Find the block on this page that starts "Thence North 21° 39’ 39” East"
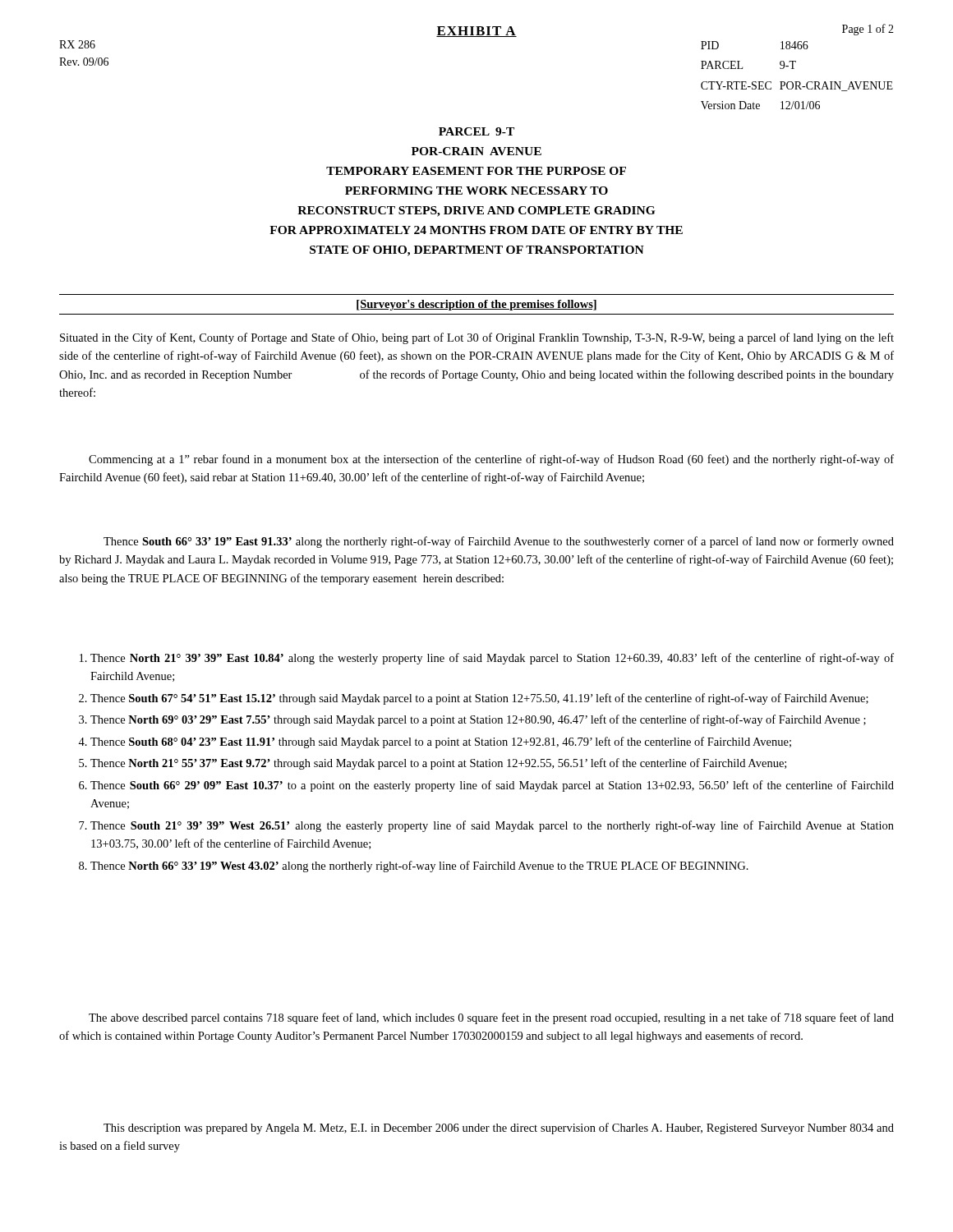Viewport: 953px width, 1232px height. [492, 667]
